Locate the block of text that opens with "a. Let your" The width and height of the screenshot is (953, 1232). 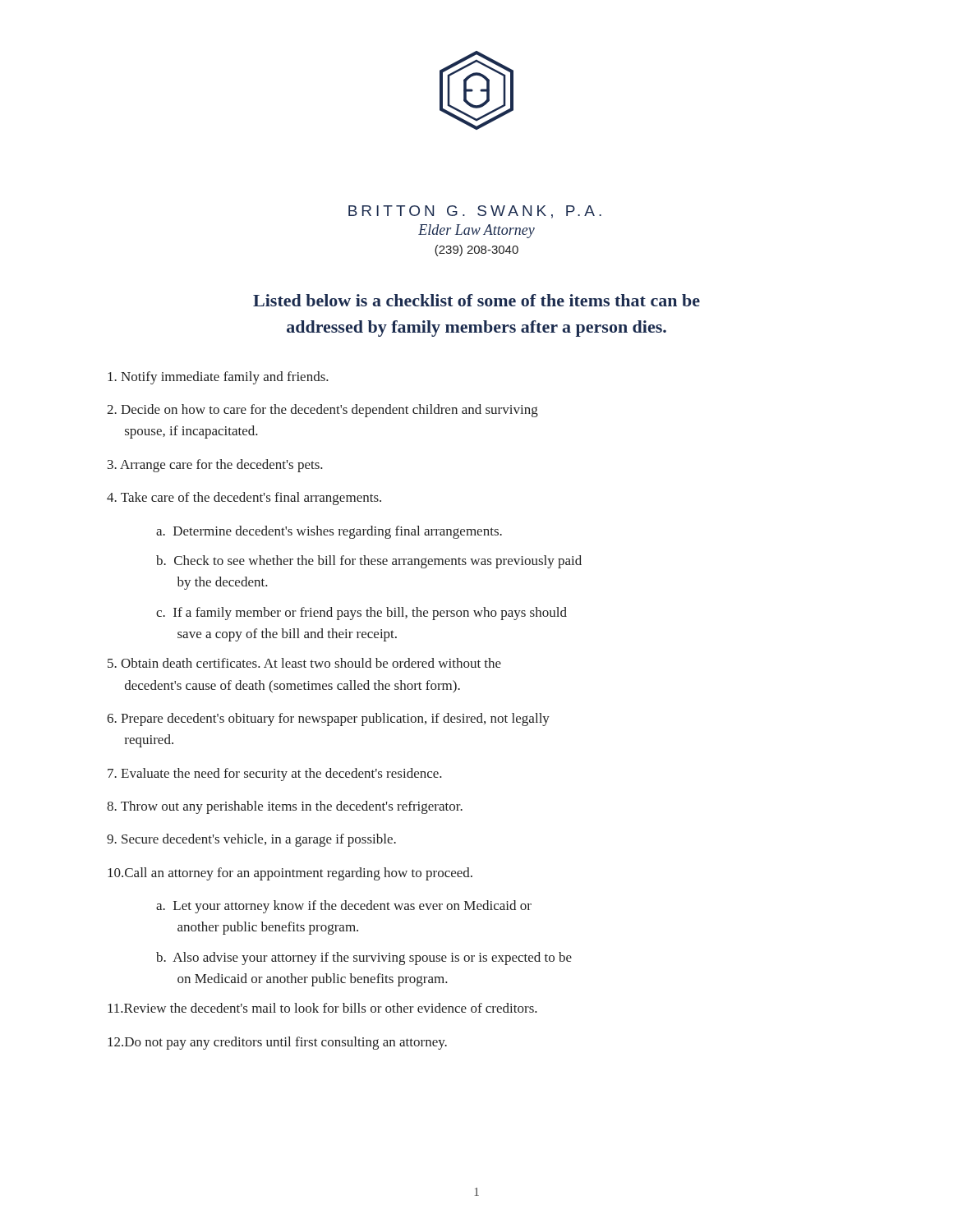click(344, 916)
